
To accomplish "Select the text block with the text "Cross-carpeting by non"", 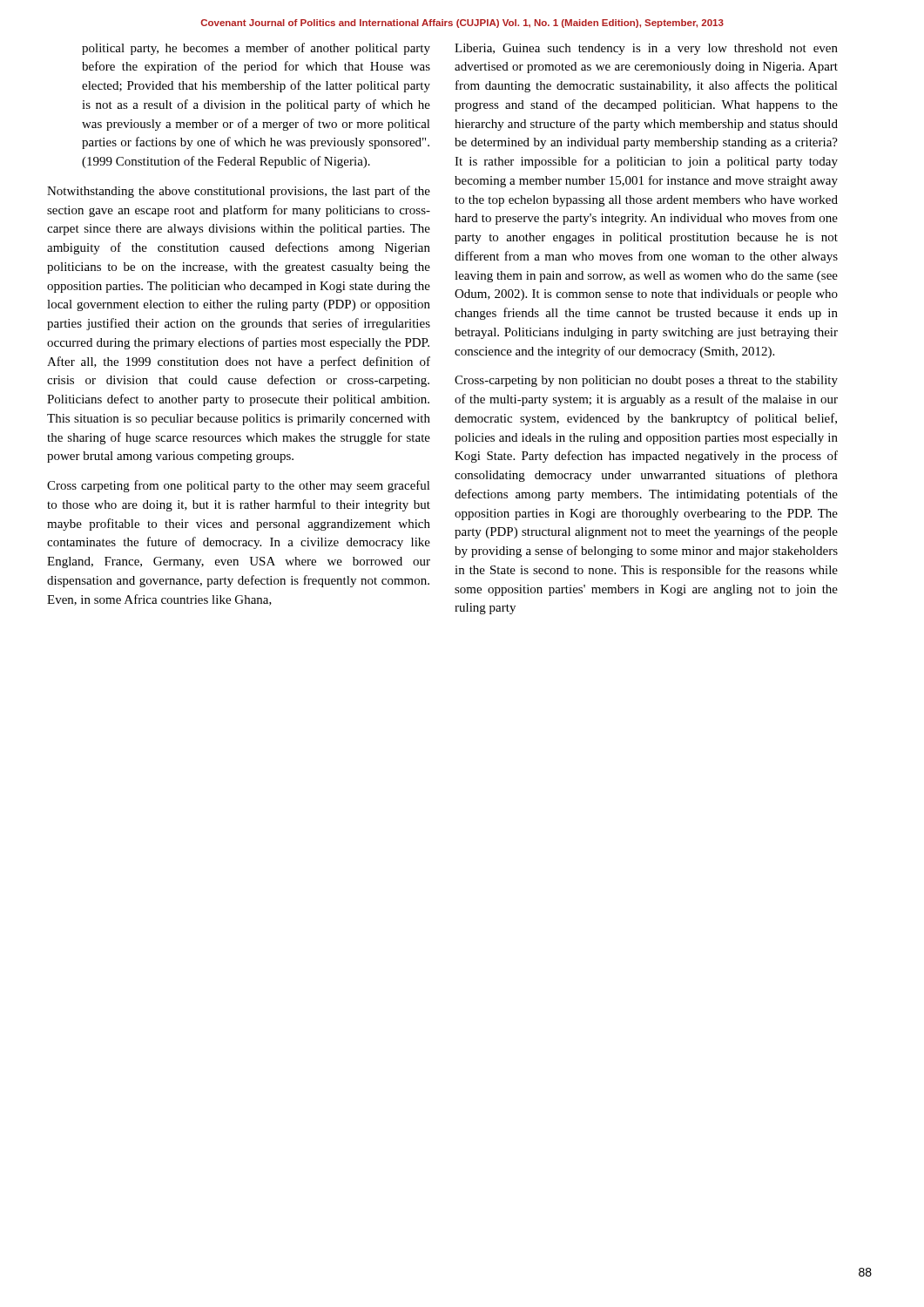I will click(646, 494).
